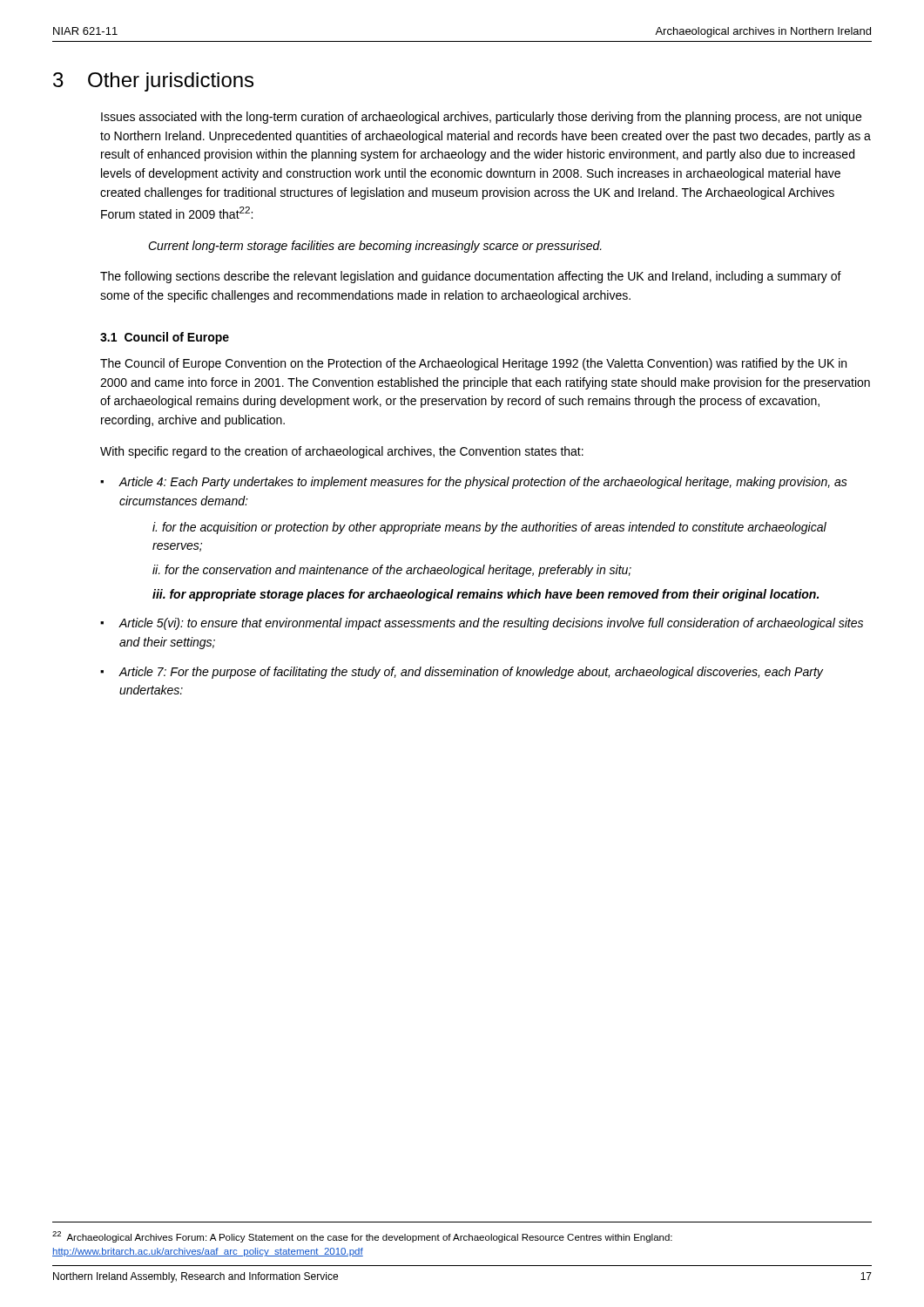Select the region starting "The following sections describe"

click(x=470, y=286)
